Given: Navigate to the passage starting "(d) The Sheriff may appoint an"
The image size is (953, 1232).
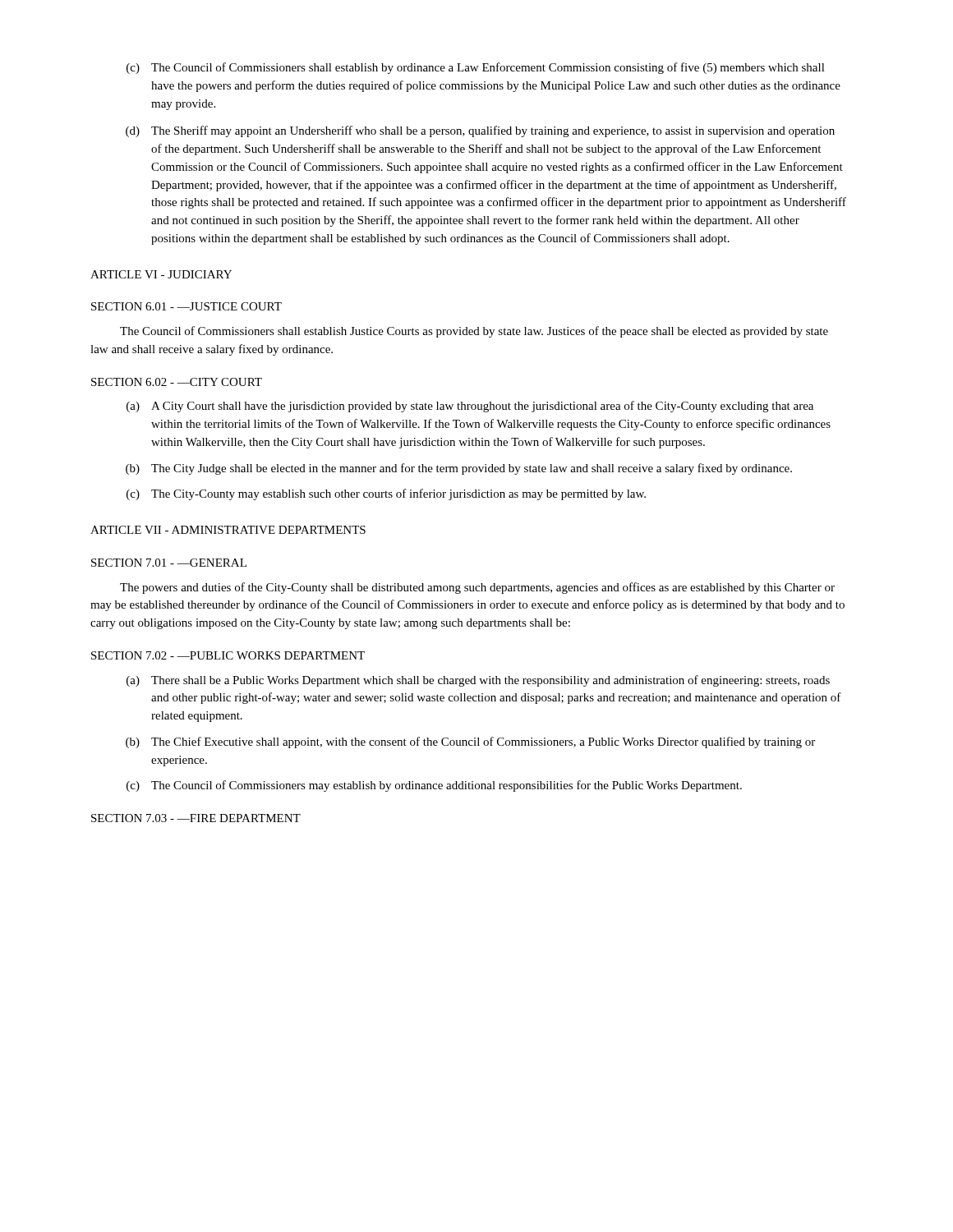Looking at the screenshot, I should (x=468, y=185).
